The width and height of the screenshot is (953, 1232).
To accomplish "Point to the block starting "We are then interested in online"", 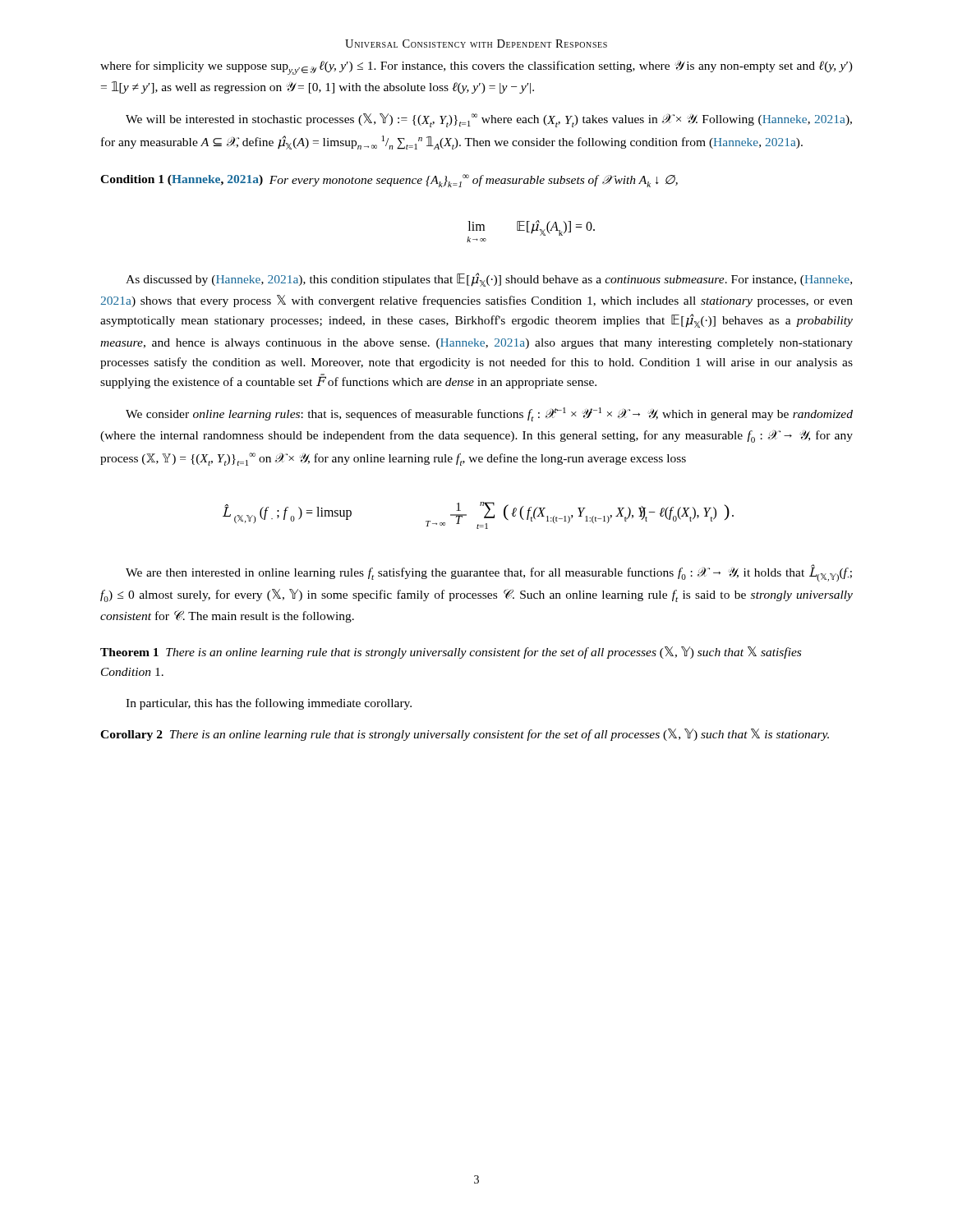I will pos(476,594).
